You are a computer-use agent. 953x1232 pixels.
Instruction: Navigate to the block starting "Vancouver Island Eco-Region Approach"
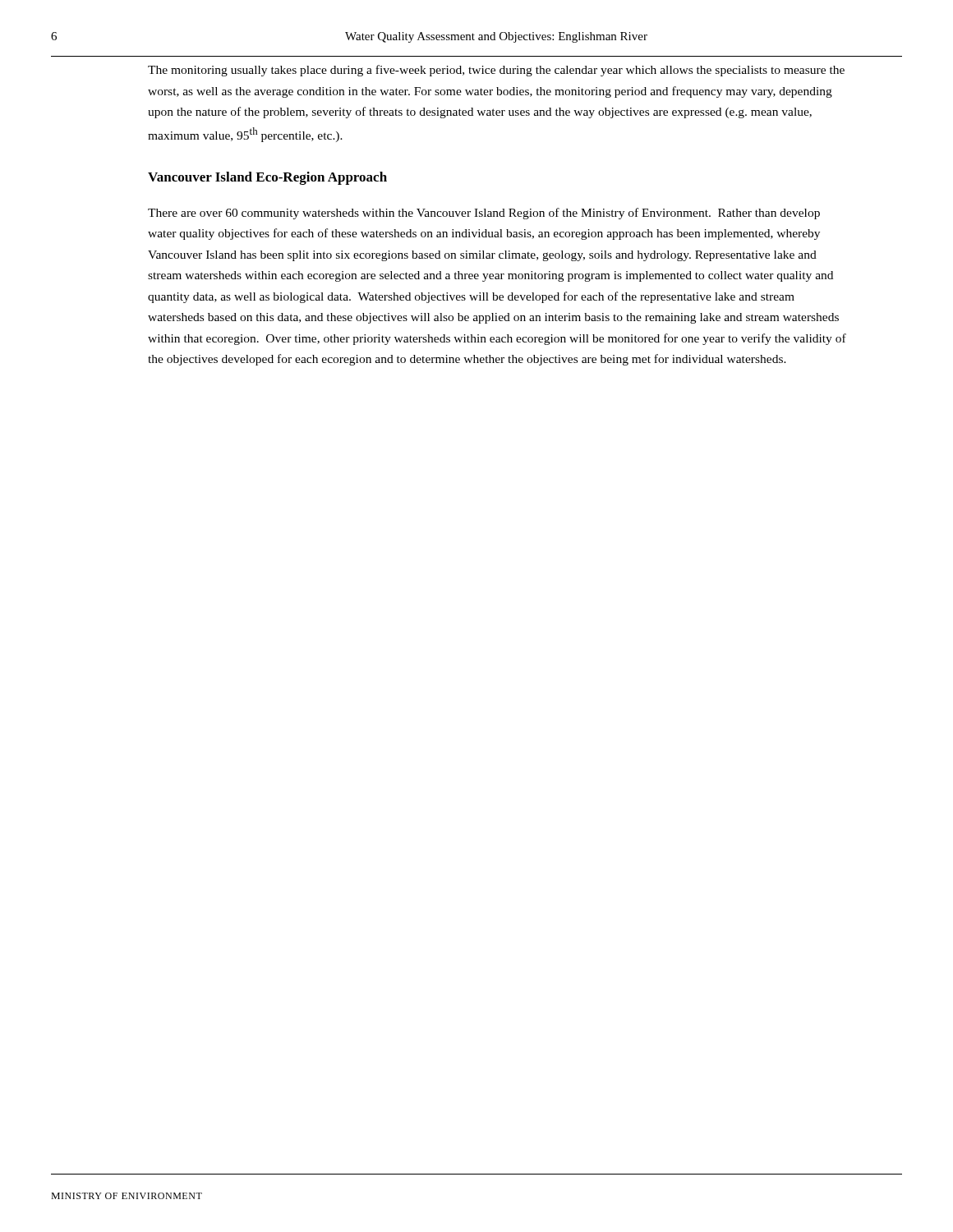click(x=267, y=177)
